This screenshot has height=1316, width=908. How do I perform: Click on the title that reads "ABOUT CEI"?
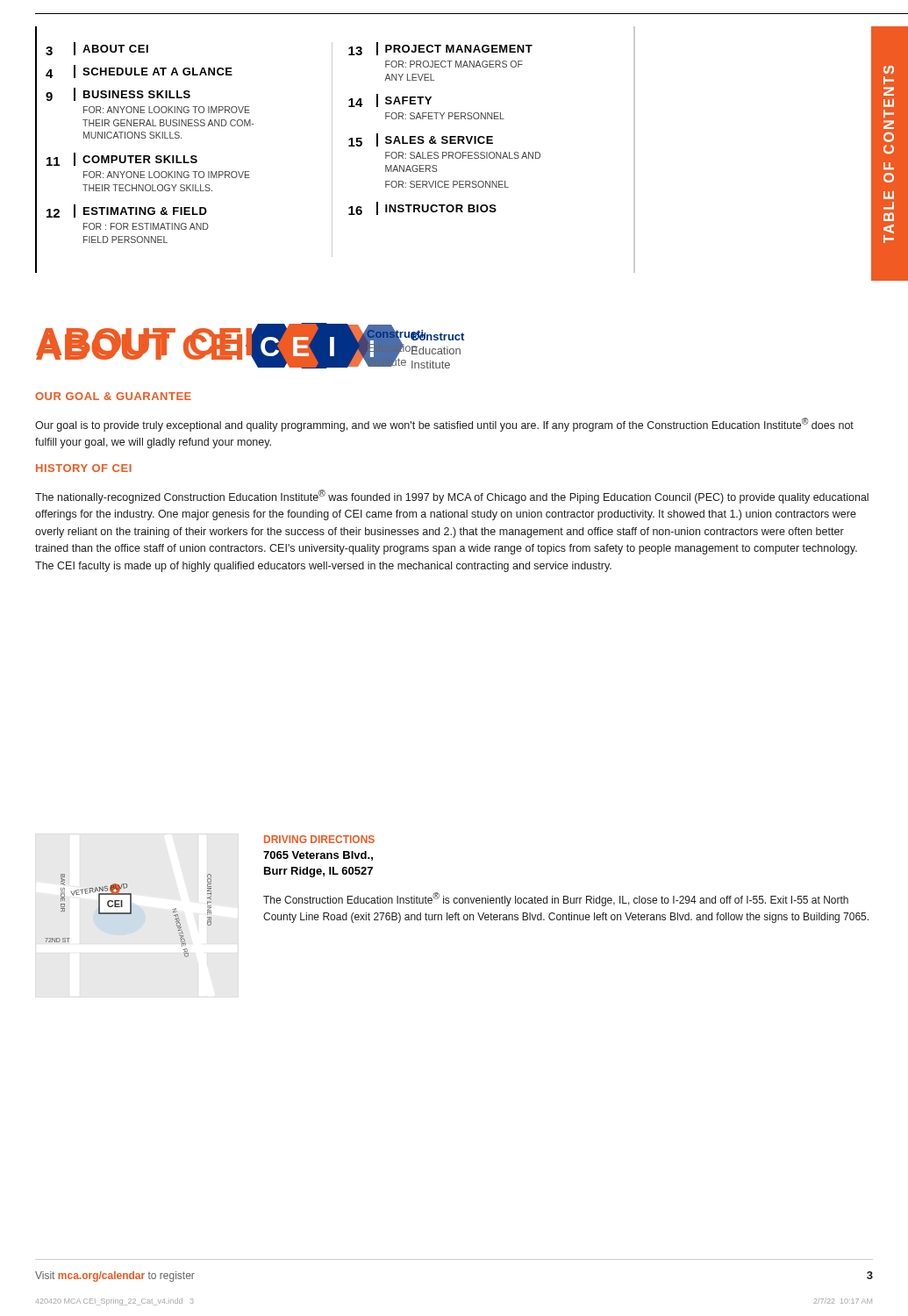[x=145, y=342]
